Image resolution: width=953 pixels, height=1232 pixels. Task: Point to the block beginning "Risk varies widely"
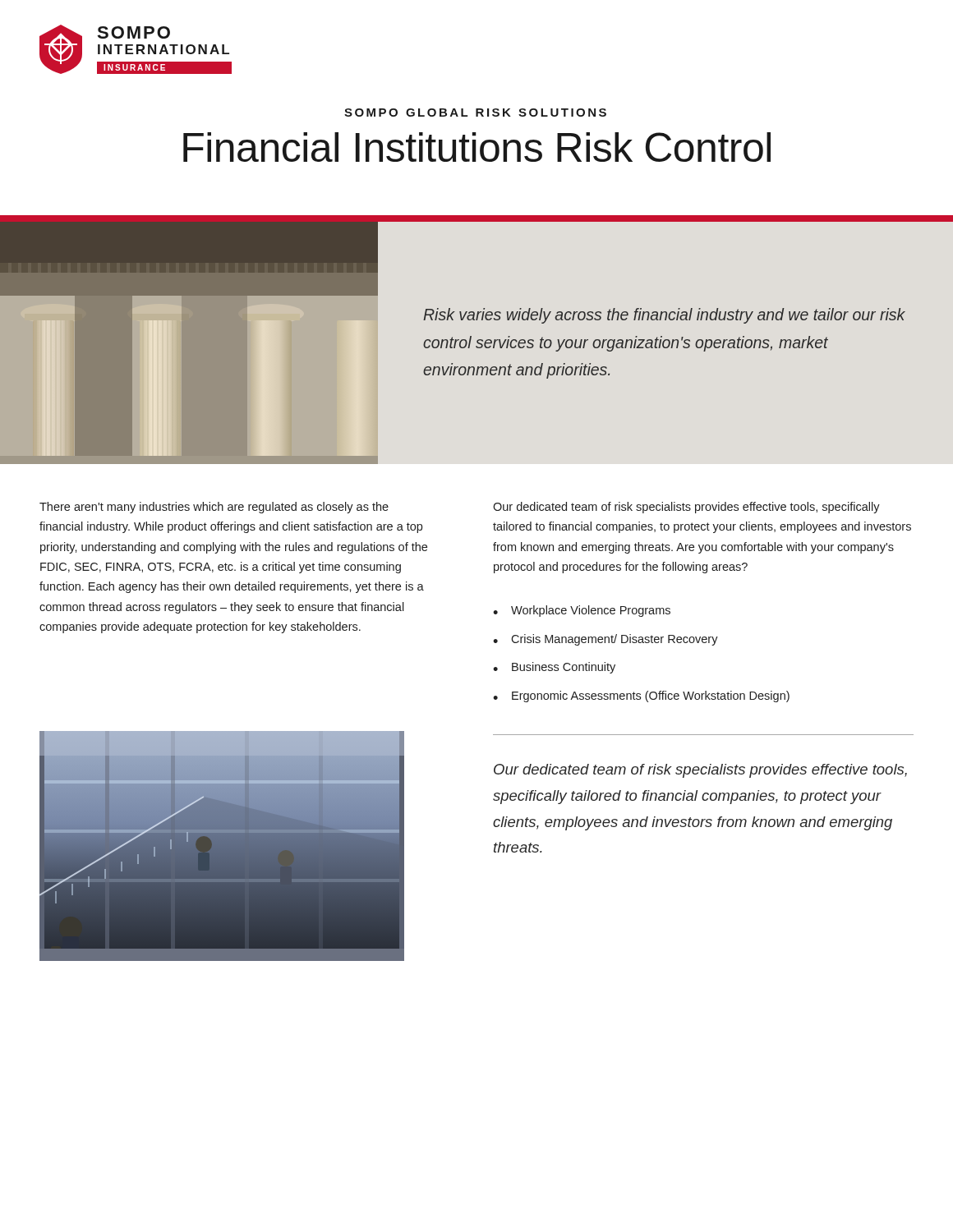pyautogui.click(x=665, y=343)
